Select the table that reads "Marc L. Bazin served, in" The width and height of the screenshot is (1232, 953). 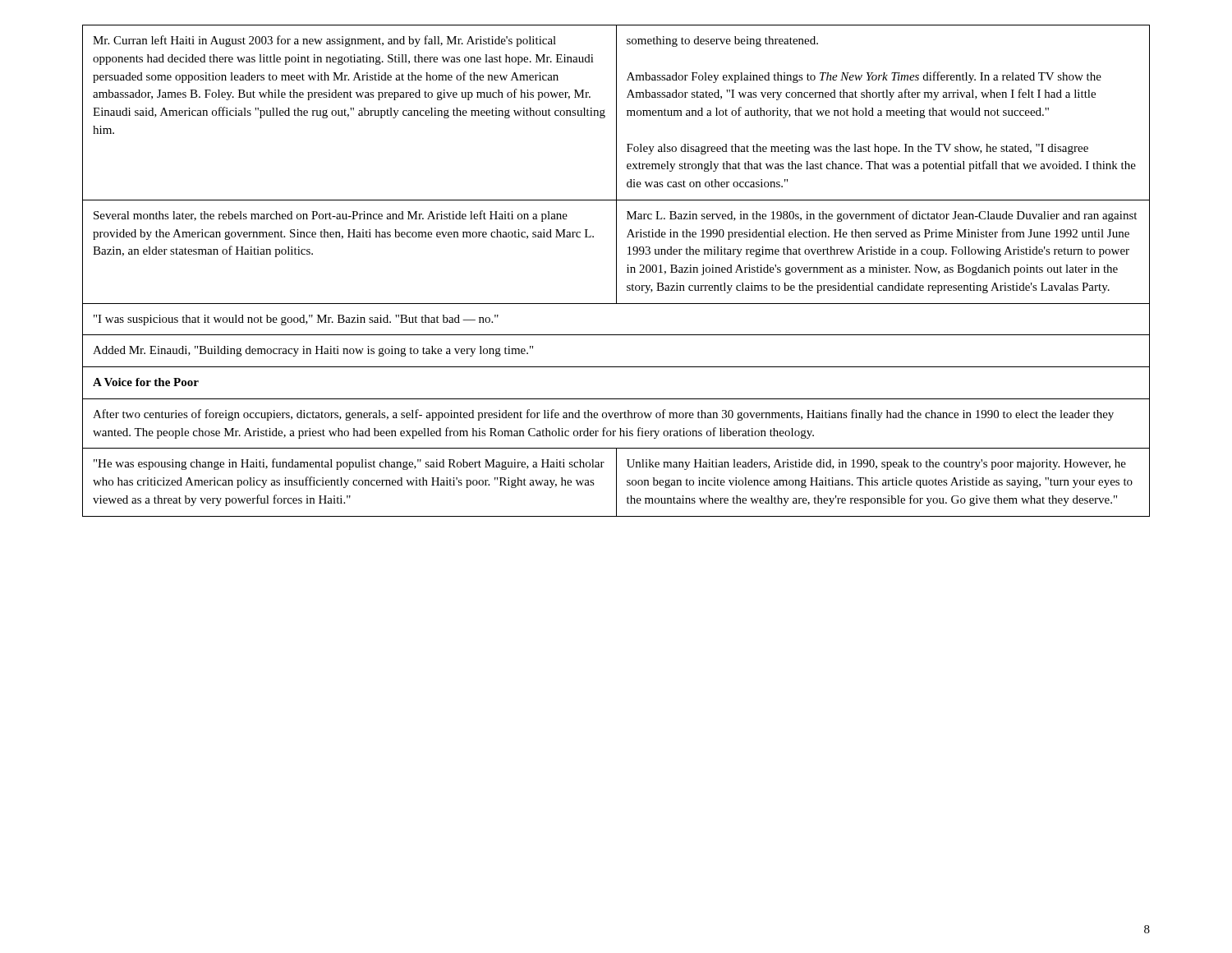(616, 271)
